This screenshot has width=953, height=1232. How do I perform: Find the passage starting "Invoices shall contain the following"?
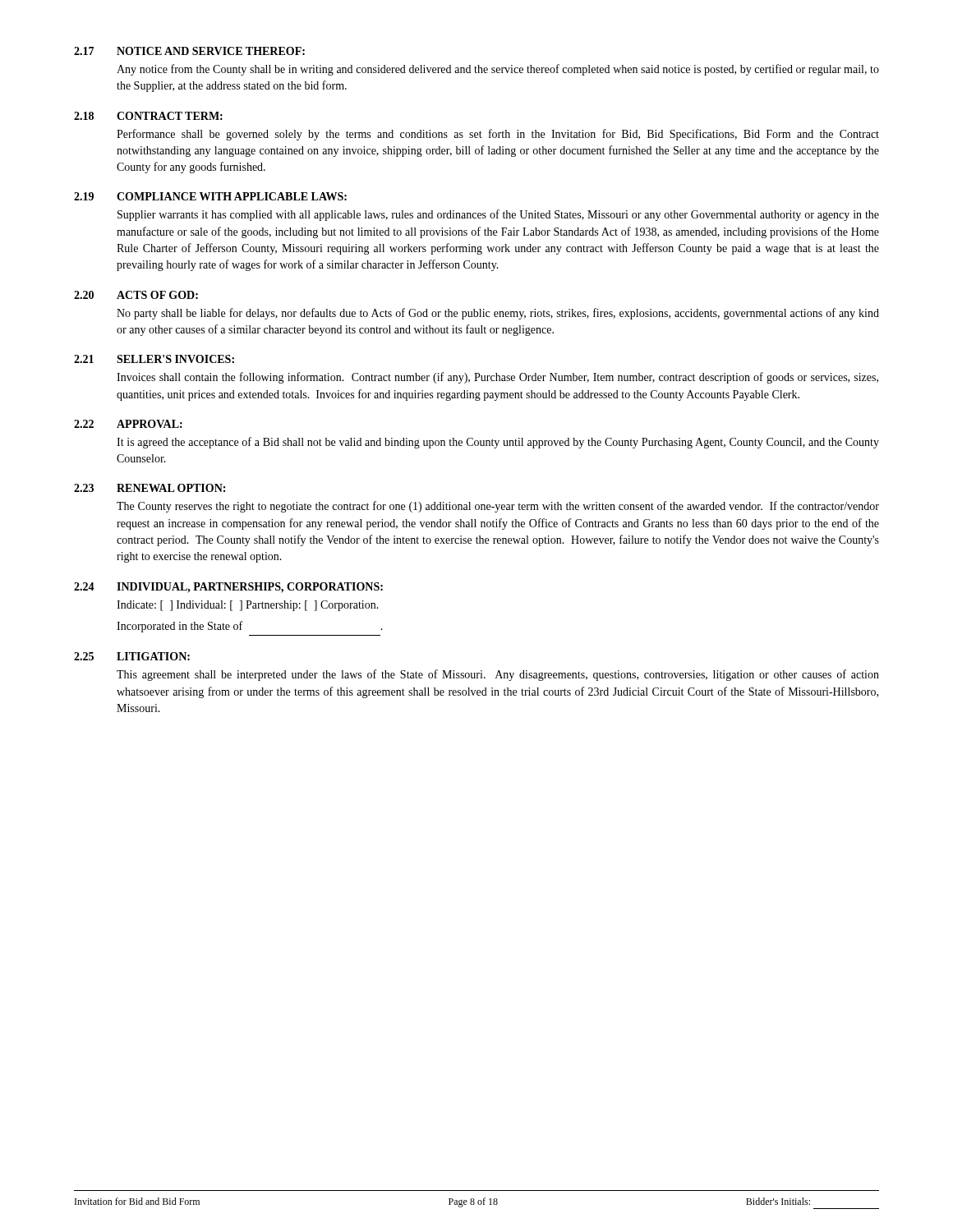[x=498, y=386]
